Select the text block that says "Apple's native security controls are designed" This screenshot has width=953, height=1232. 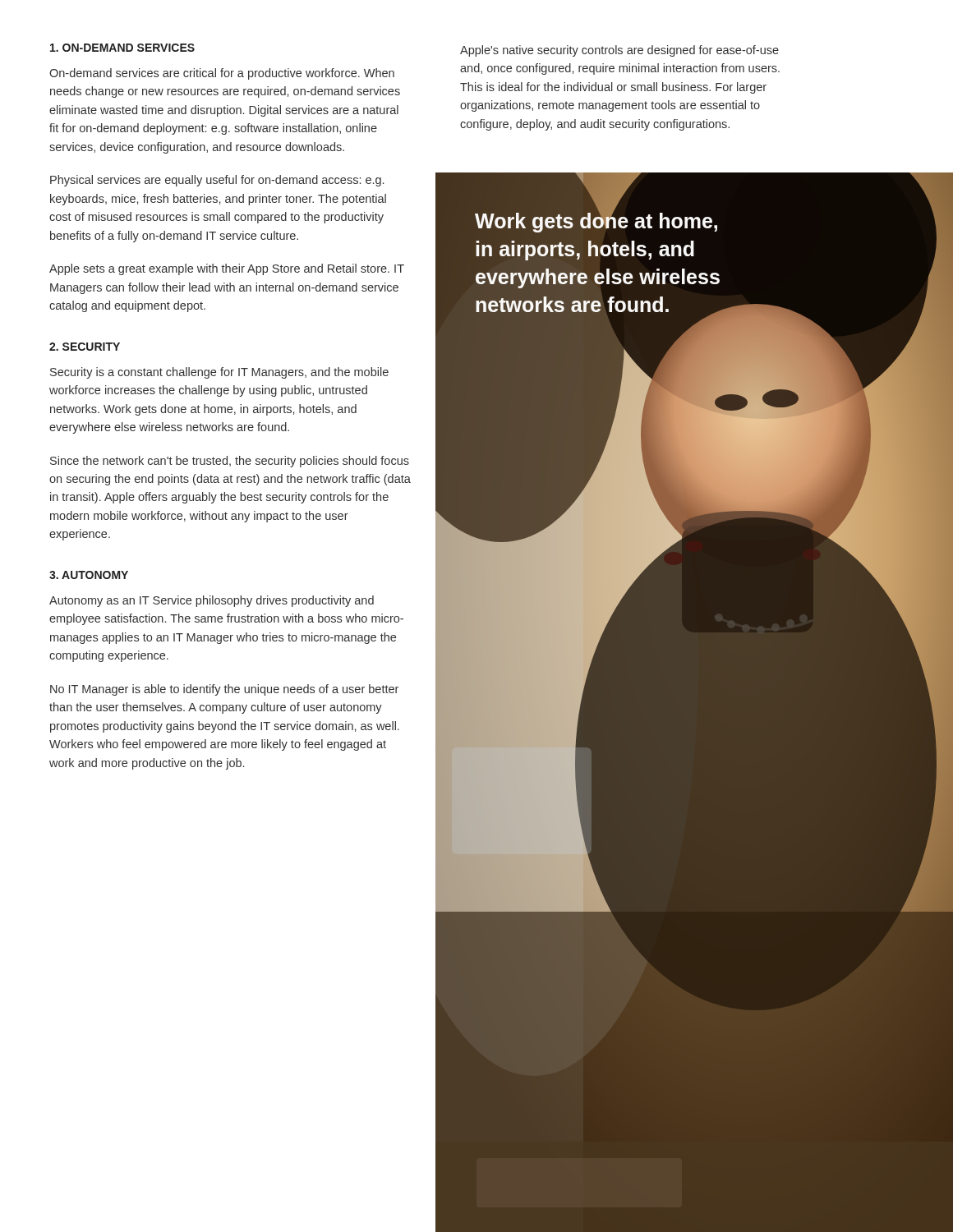pyautogui.click(x=620, y=87)
